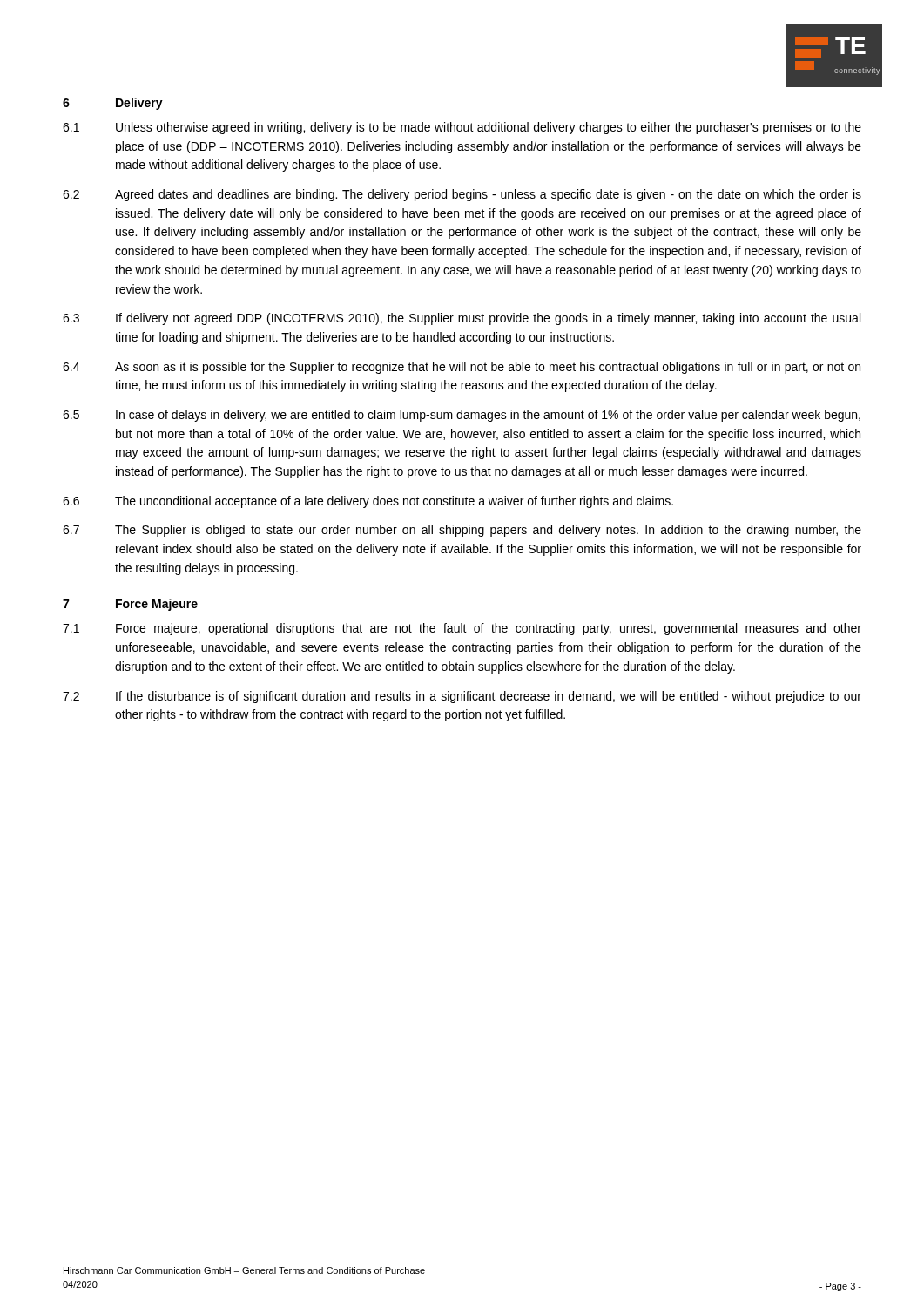Click on the element starting "6.6 The unconditional acceptance of a late delivery"

462,501
